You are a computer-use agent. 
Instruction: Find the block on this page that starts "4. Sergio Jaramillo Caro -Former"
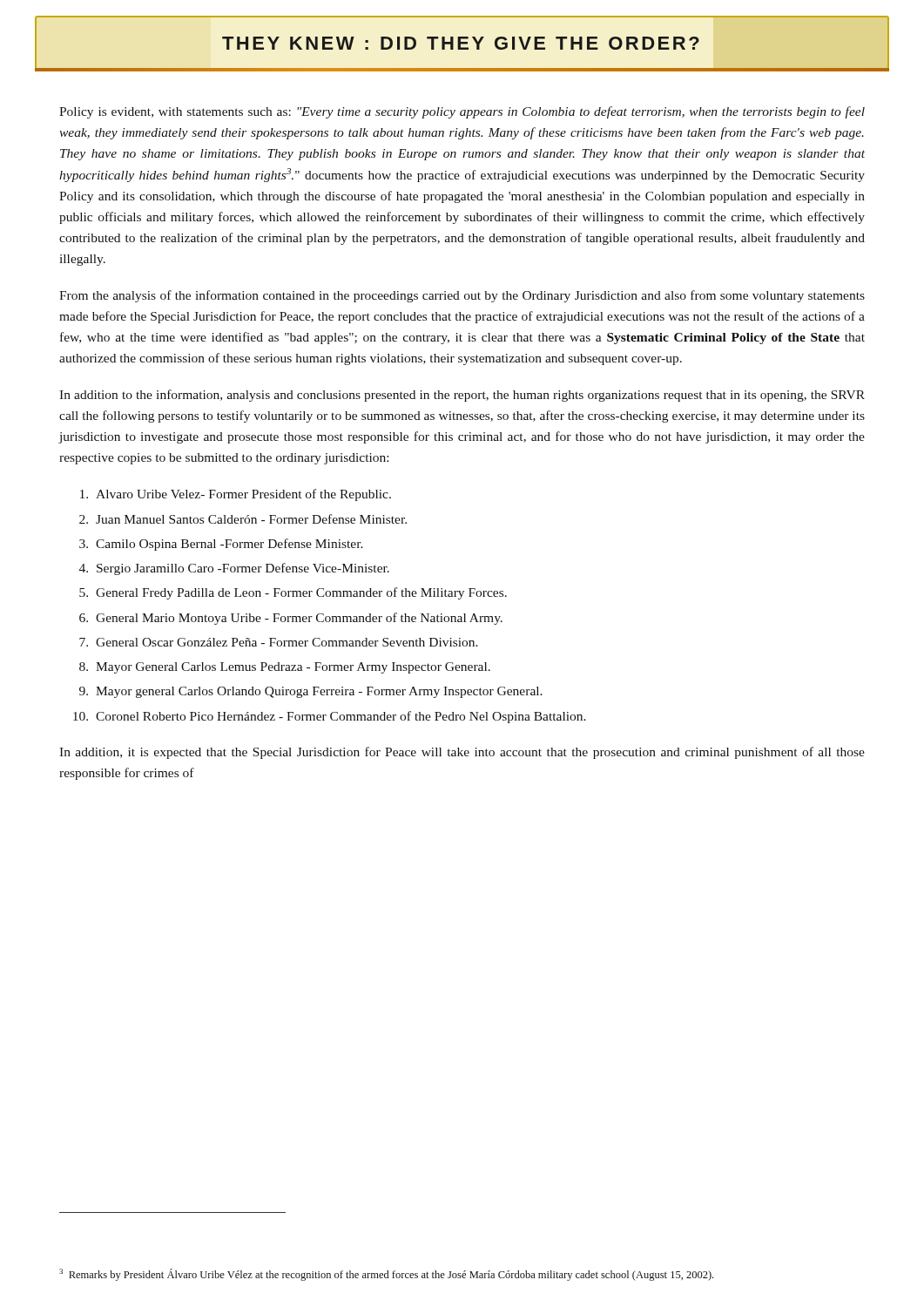[x=234, y=569]
